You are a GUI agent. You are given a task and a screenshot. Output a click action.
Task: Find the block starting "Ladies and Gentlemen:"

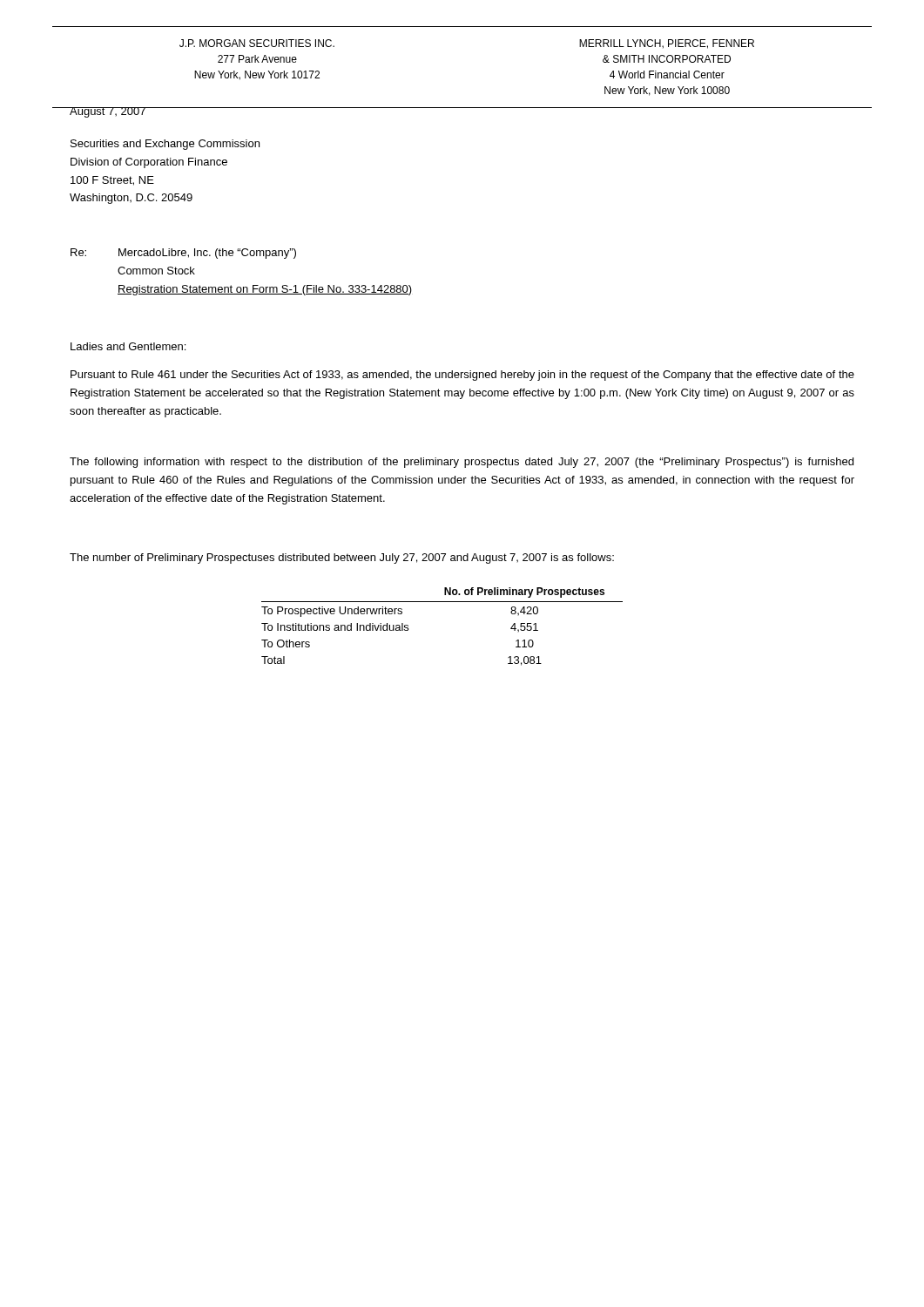coord(128,346)
